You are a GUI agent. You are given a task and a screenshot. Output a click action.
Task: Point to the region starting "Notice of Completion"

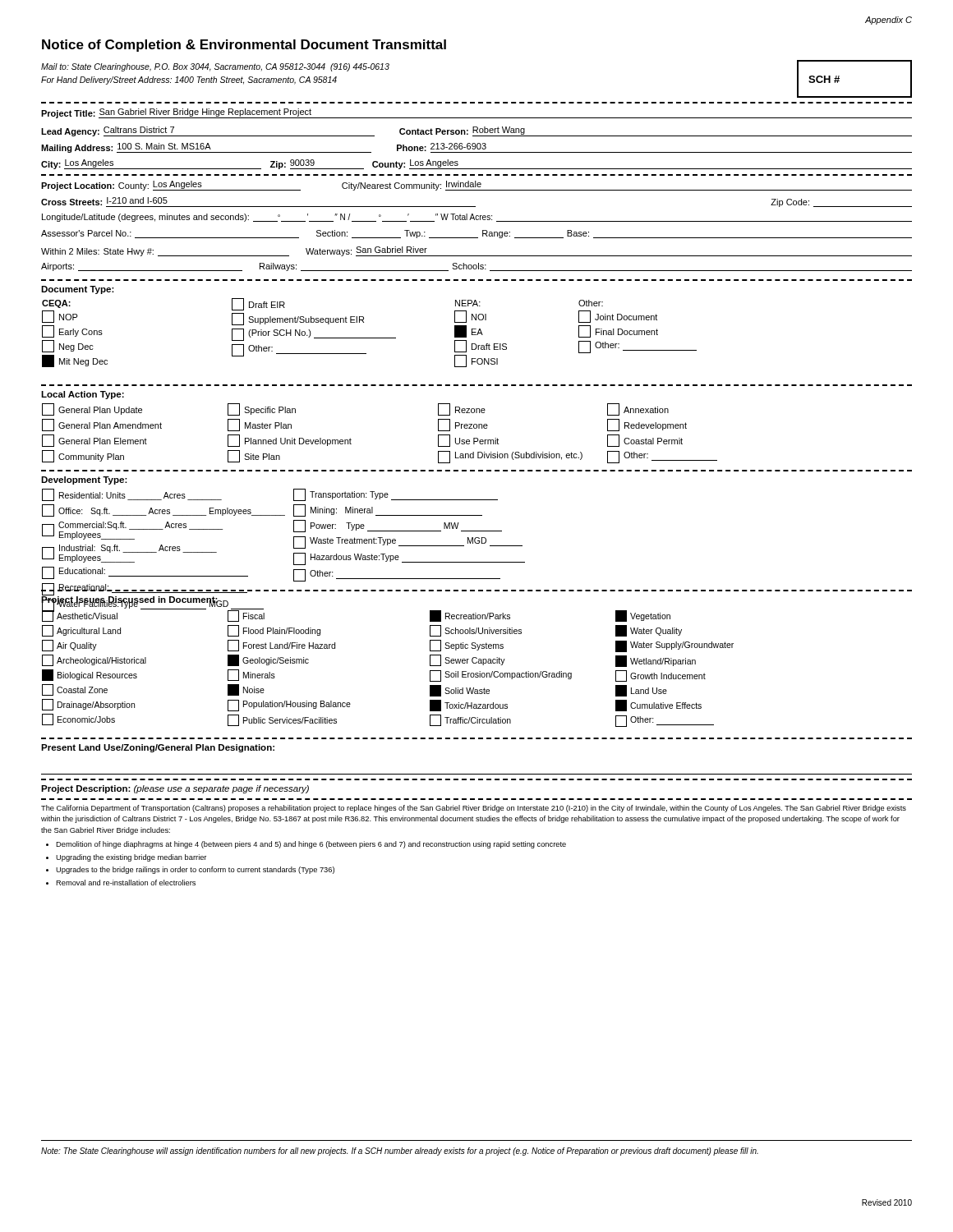244,45
